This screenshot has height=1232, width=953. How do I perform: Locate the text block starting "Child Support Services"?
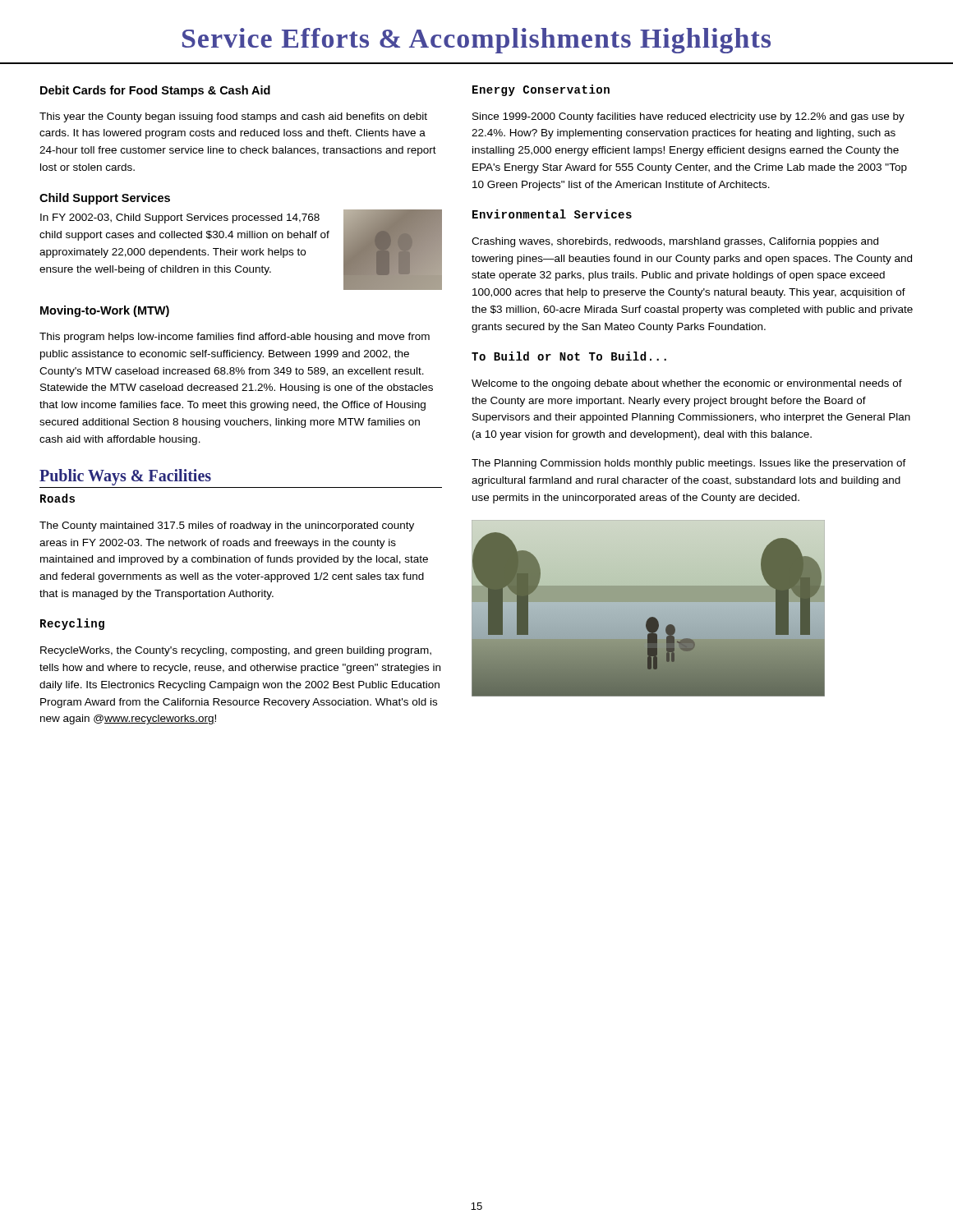(105, 199)
